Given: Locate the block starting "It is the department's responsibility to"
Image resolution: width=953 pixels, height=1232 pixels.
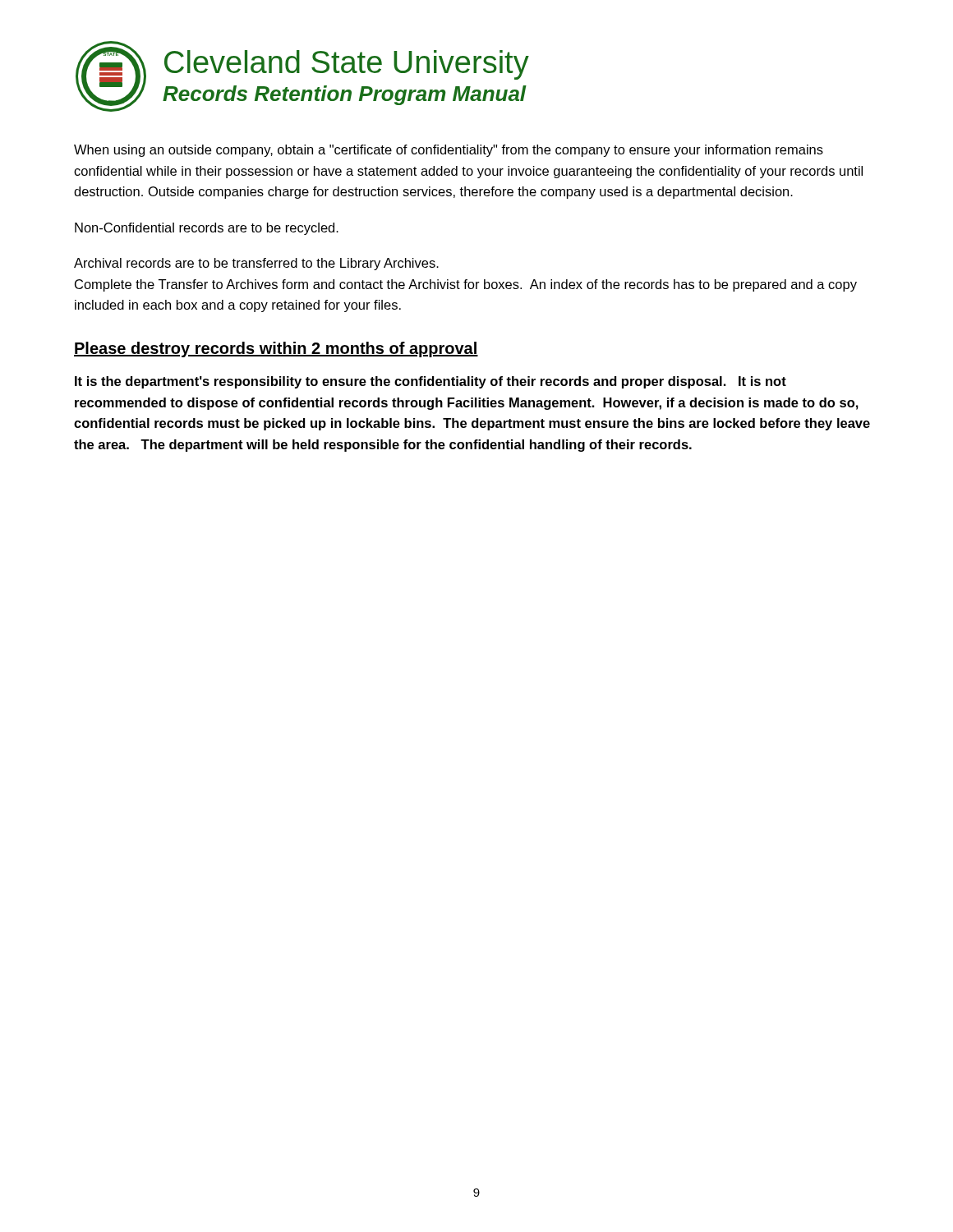Looking at the screenshot, I should tap(472, 413).
